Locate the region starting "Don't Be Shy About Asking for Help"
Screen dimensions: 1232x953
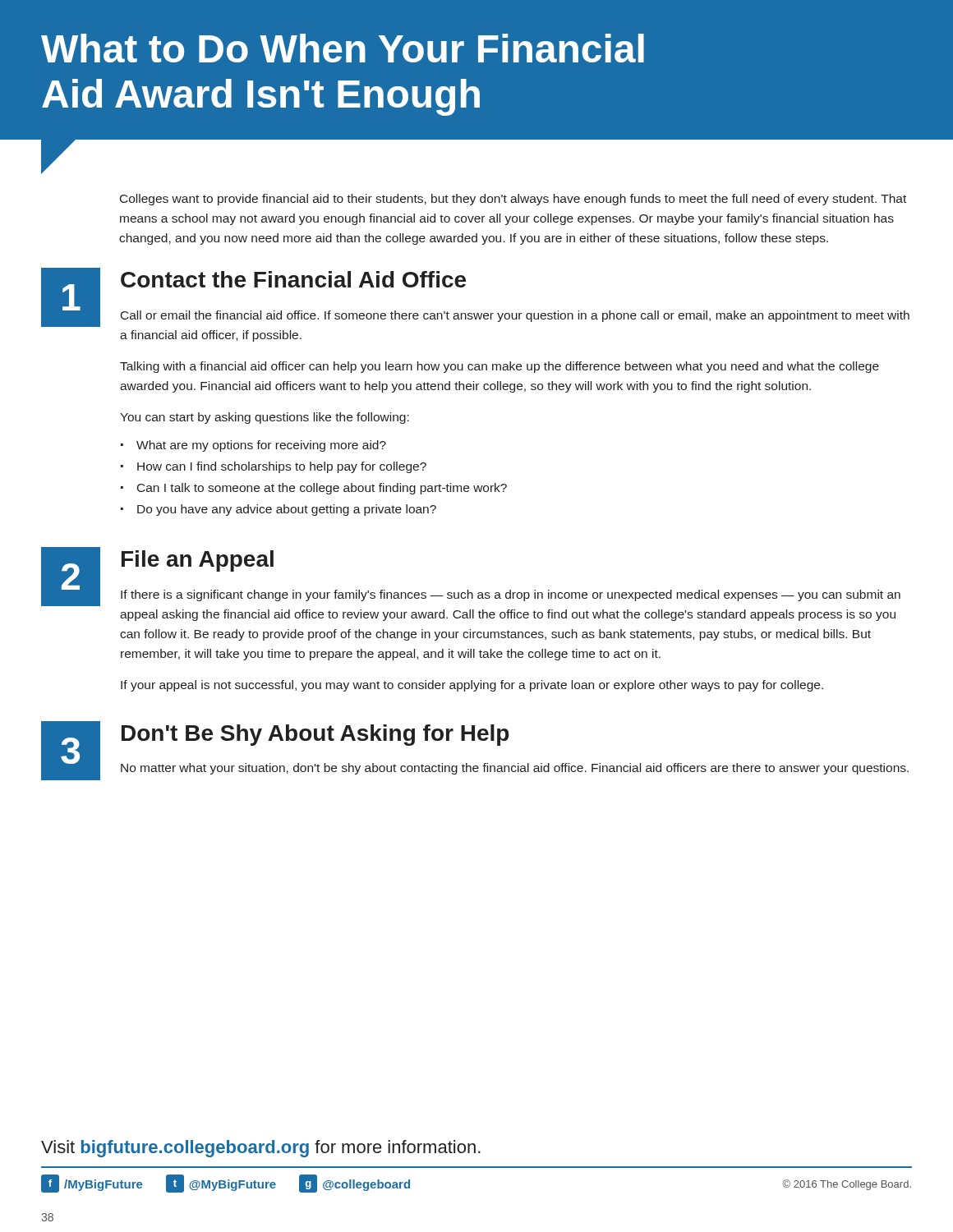(x=315, y=733)
